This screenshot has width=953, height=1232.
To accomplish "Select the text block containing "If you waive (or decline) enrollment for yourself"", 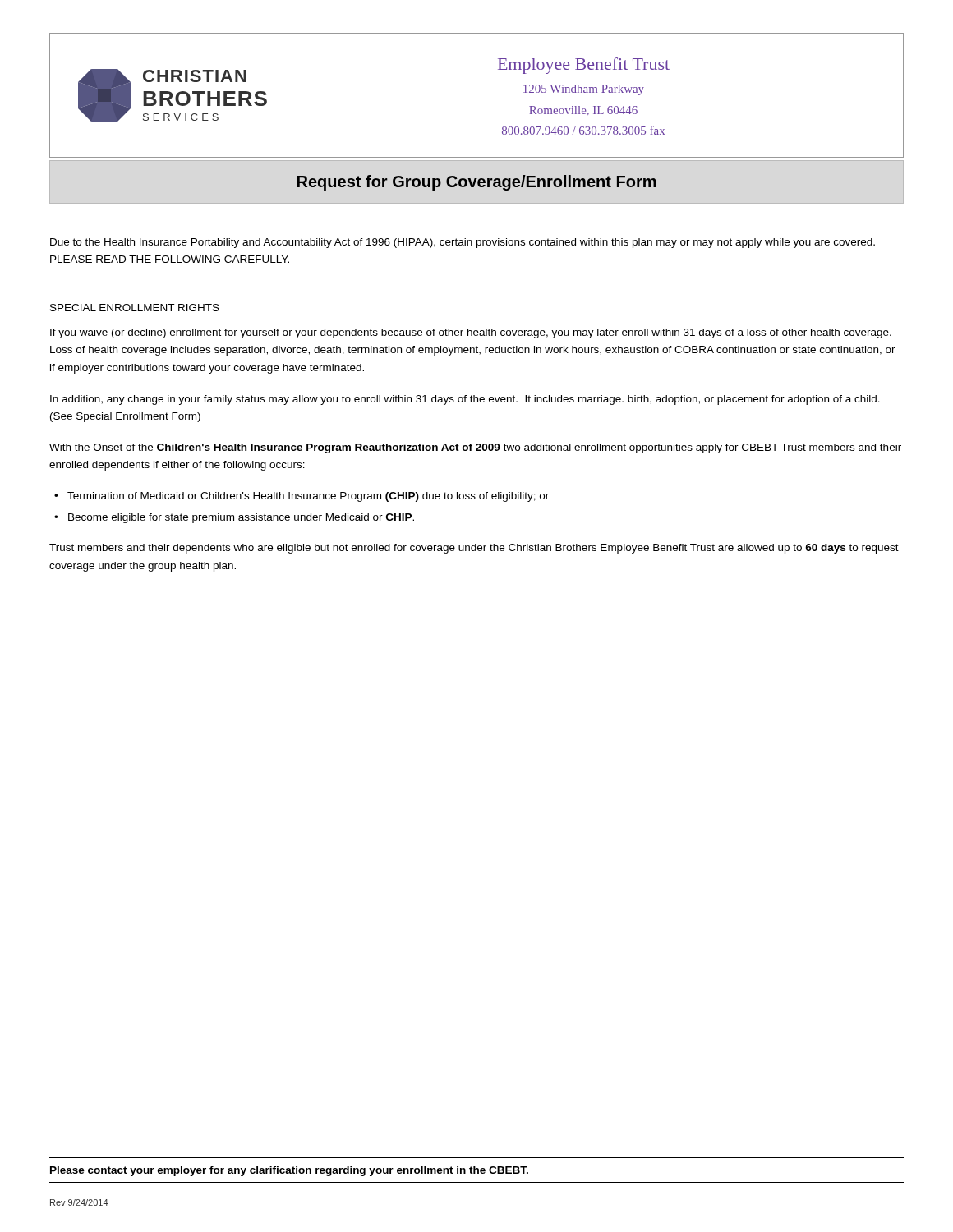I will tap(472, 350).
